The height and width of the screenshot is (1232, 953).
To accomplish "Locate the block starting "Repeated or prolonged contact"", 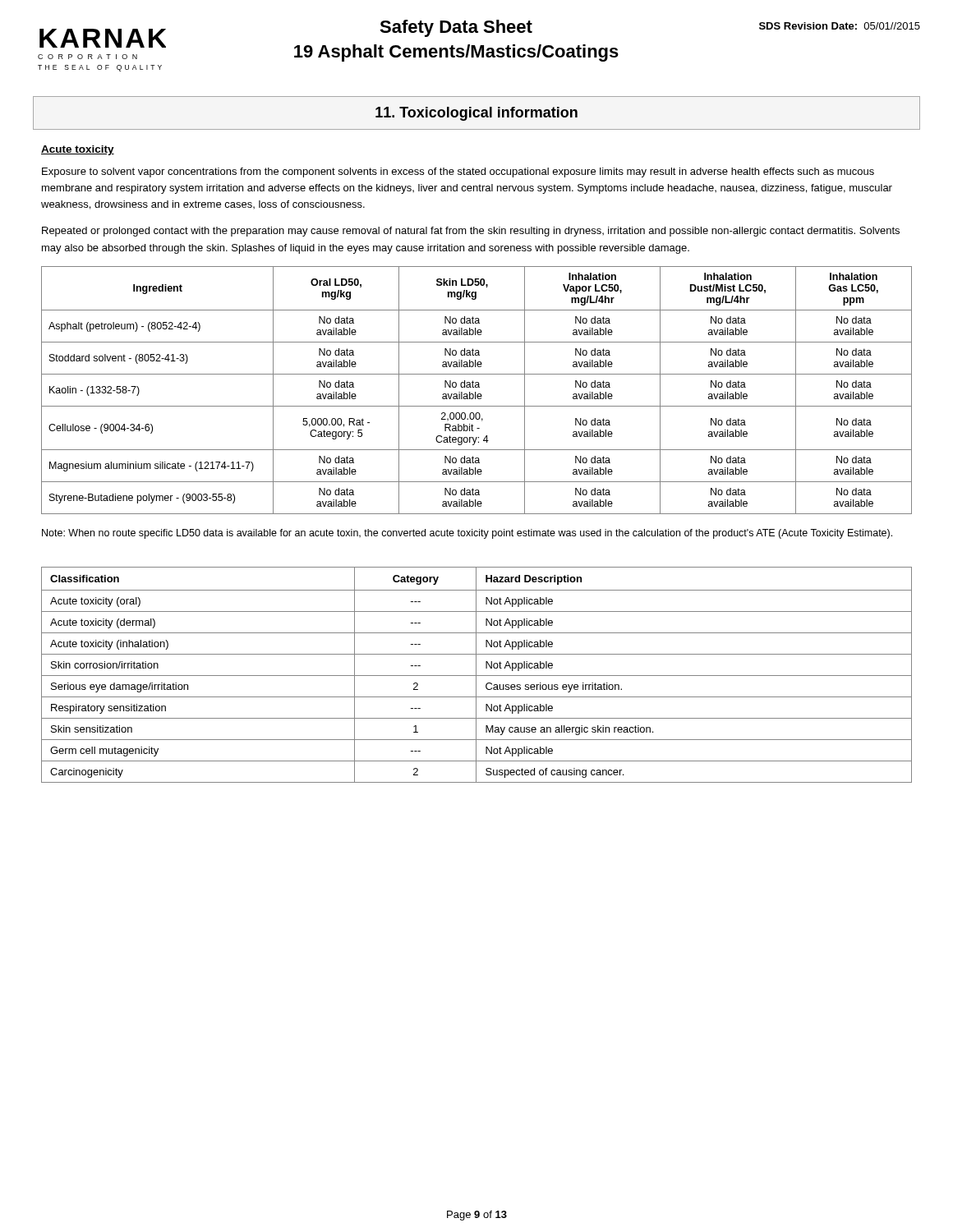I will pyautogui.click(x=471, y=239).
